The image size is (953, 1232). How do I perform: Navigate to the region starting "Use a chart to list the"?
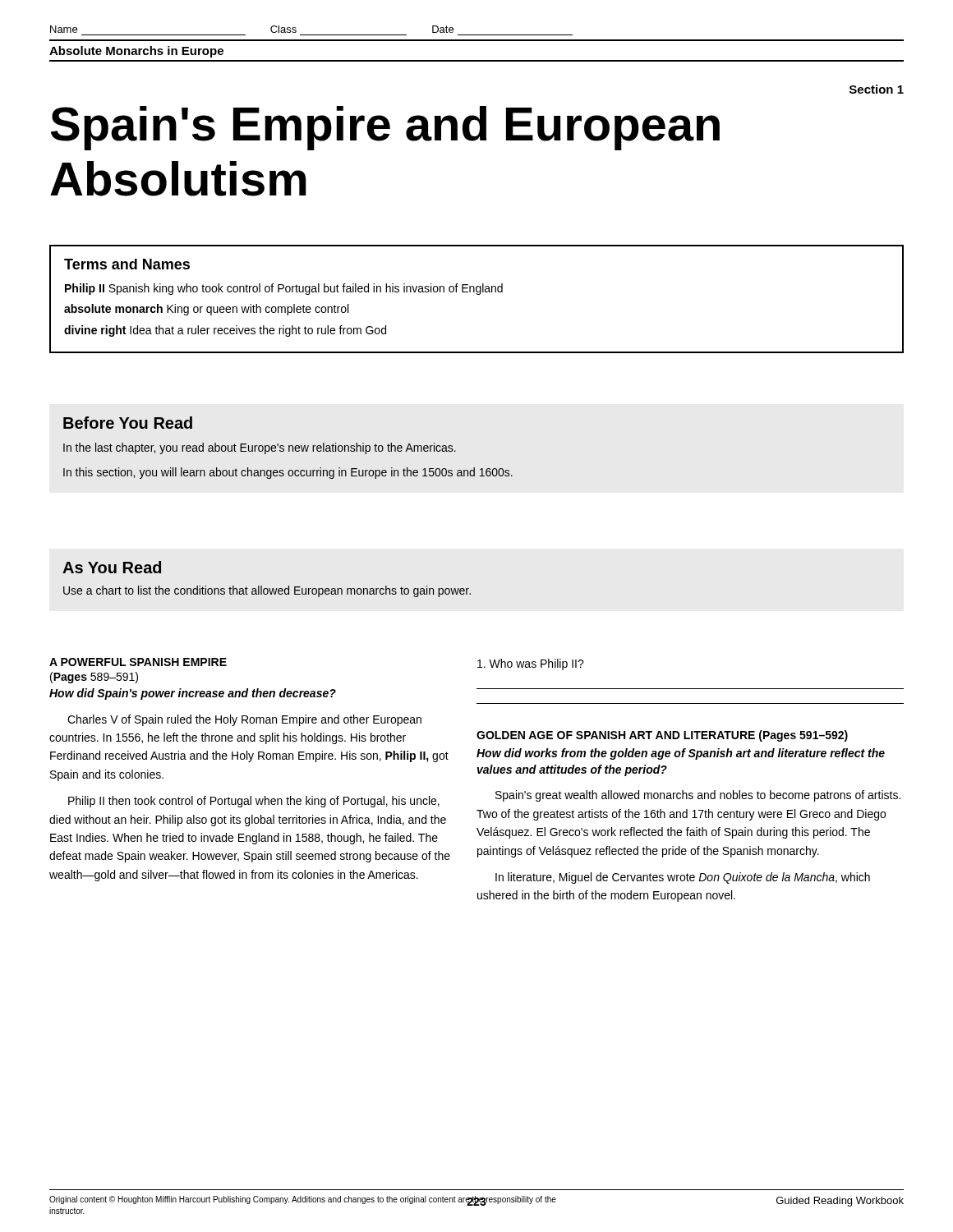(x=267, y=591)
